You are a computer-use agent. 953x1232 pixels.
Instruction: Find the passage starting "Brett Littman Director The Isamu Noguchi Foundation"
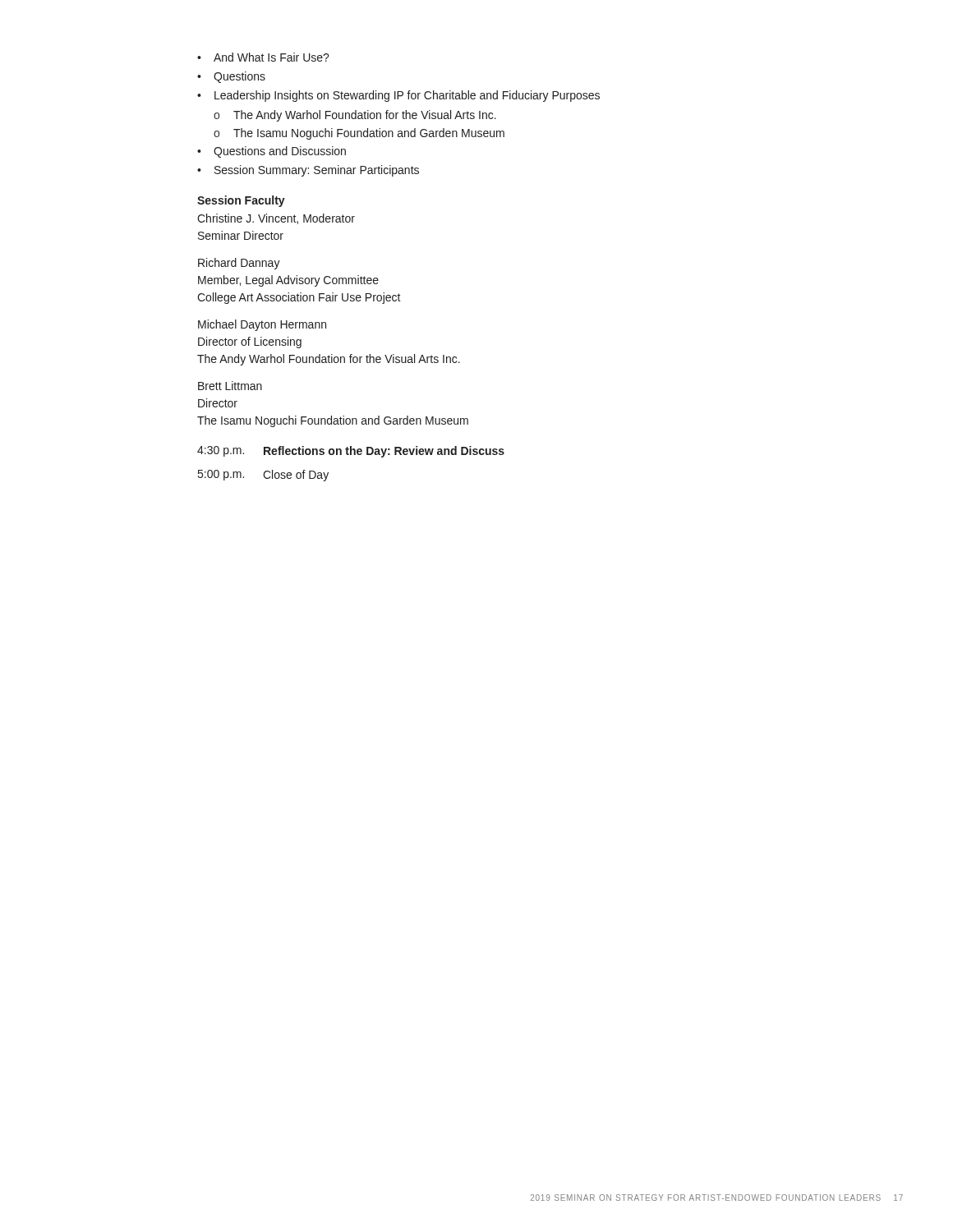pos(230,386)
